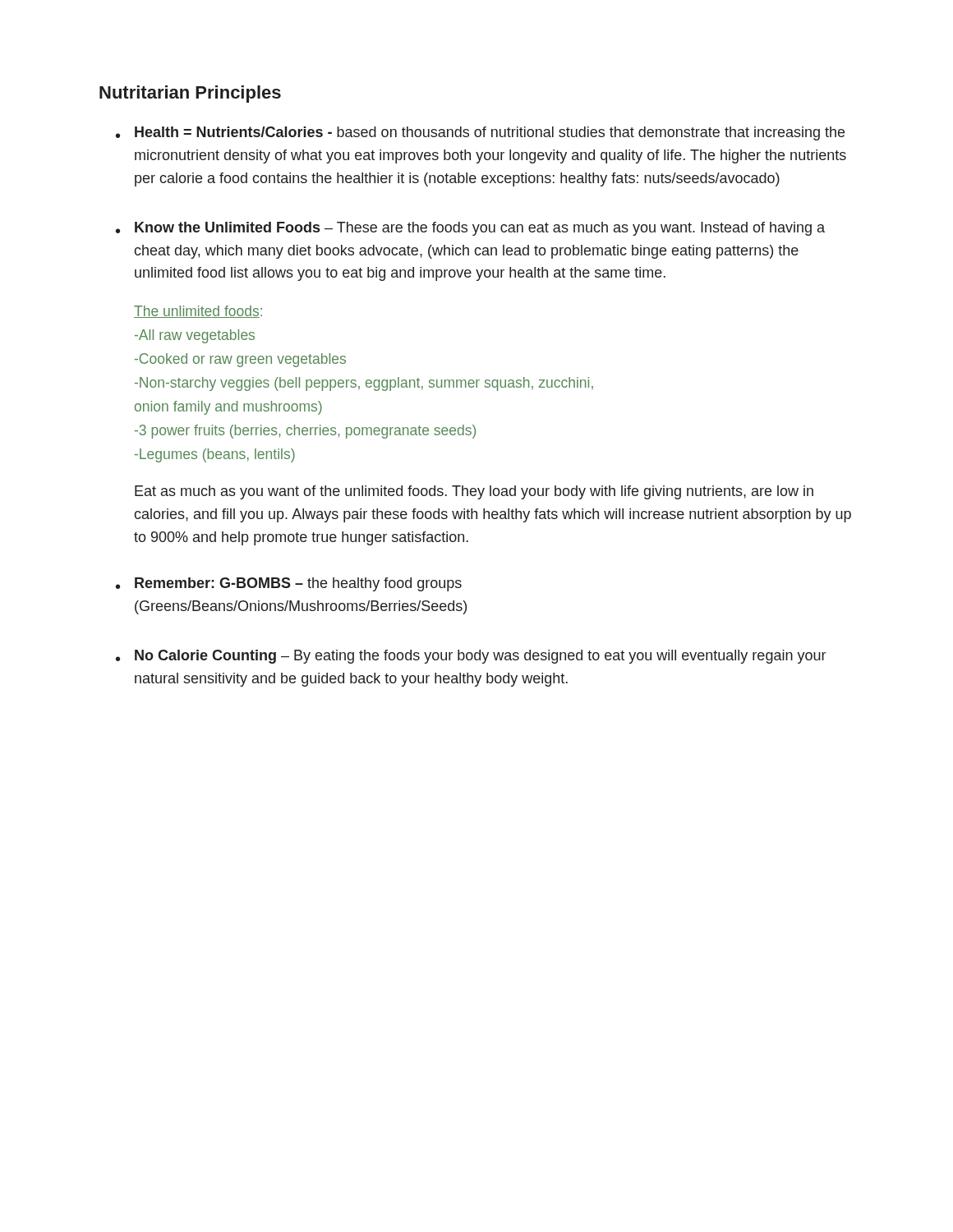
Task: Navigate to the text starting "• Know the Unlimited"
Action: click(x=485, y=383)
